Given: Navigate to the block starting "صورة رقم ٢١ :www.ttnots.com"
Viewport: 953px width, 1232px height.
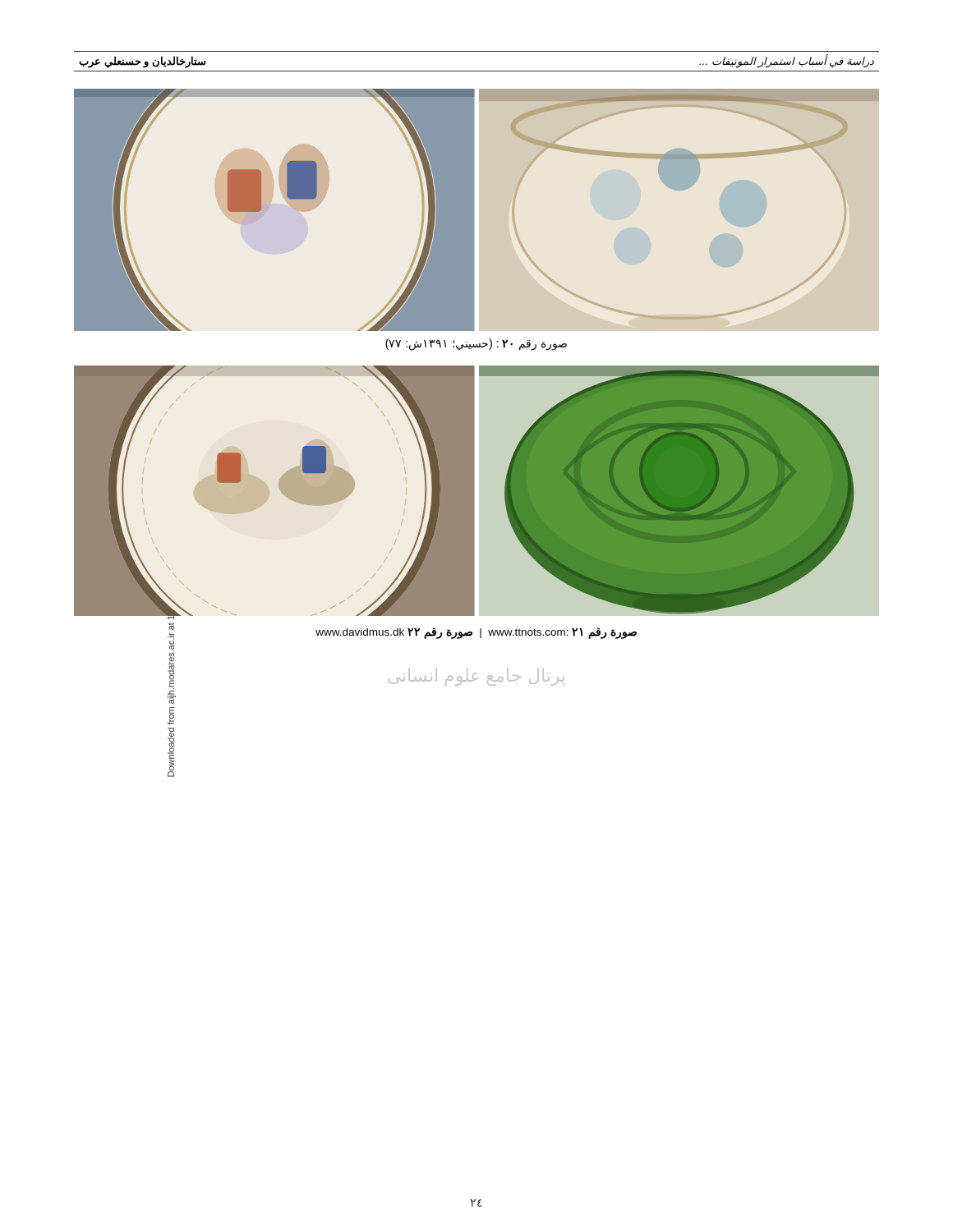Looking at the screenshot, I should point(476,632).
